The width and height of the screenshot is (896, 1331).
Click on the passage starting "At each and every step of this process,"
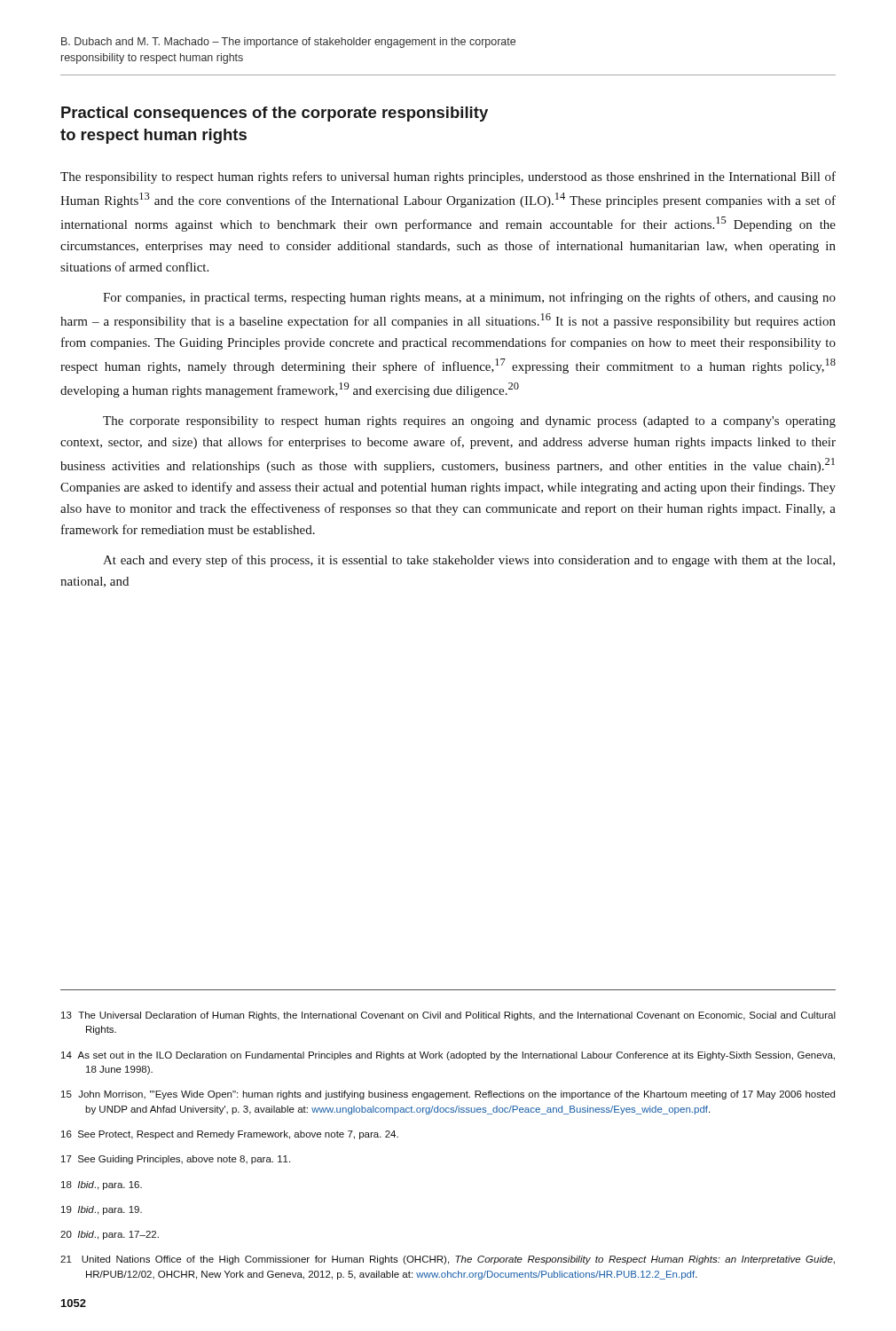pos(448,570)
